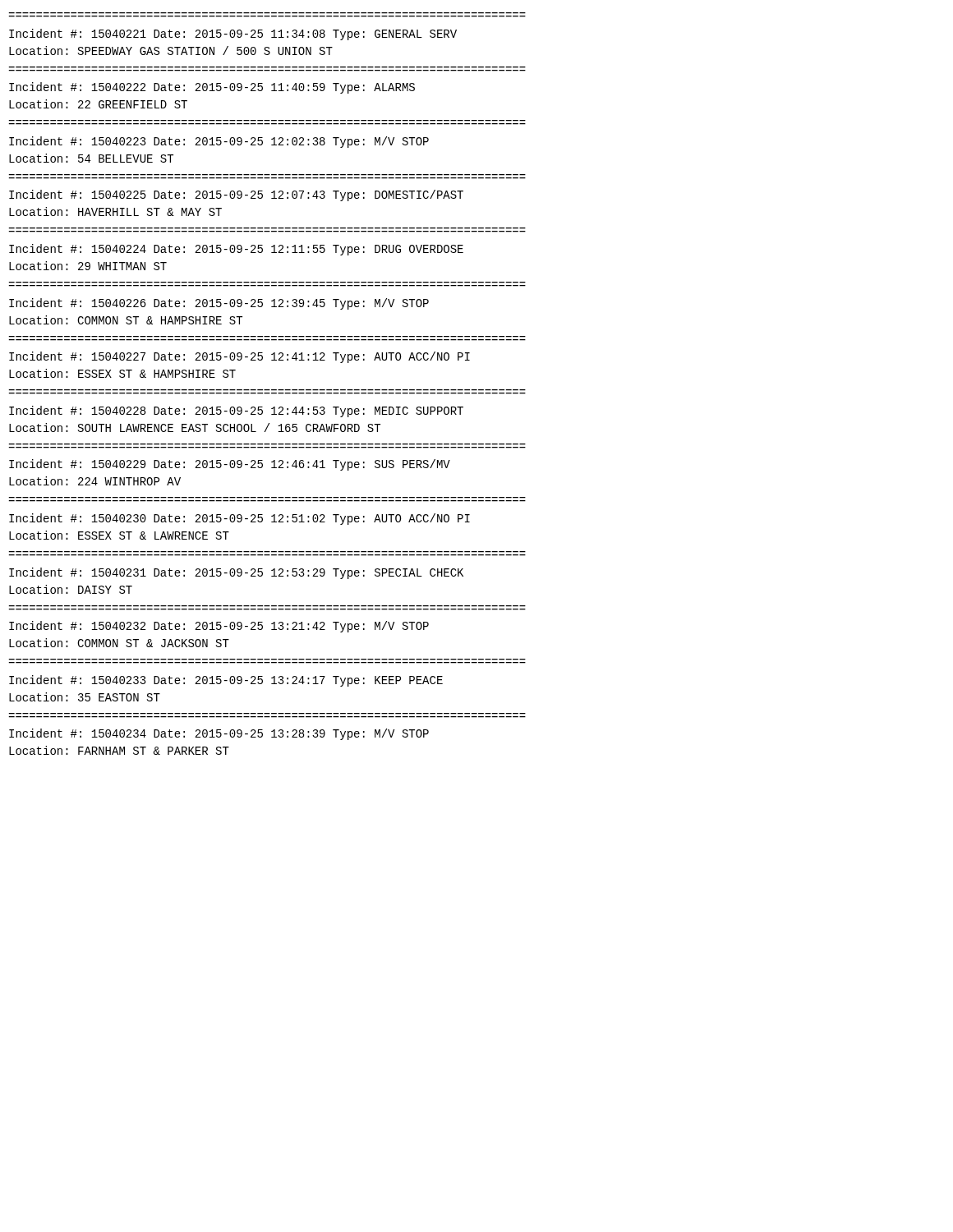The image size is (953, 1232).
Task: Find the list item that says "Incident #: 15040233 Date: 2015-09-25"
Action: (x=226, y=681)
